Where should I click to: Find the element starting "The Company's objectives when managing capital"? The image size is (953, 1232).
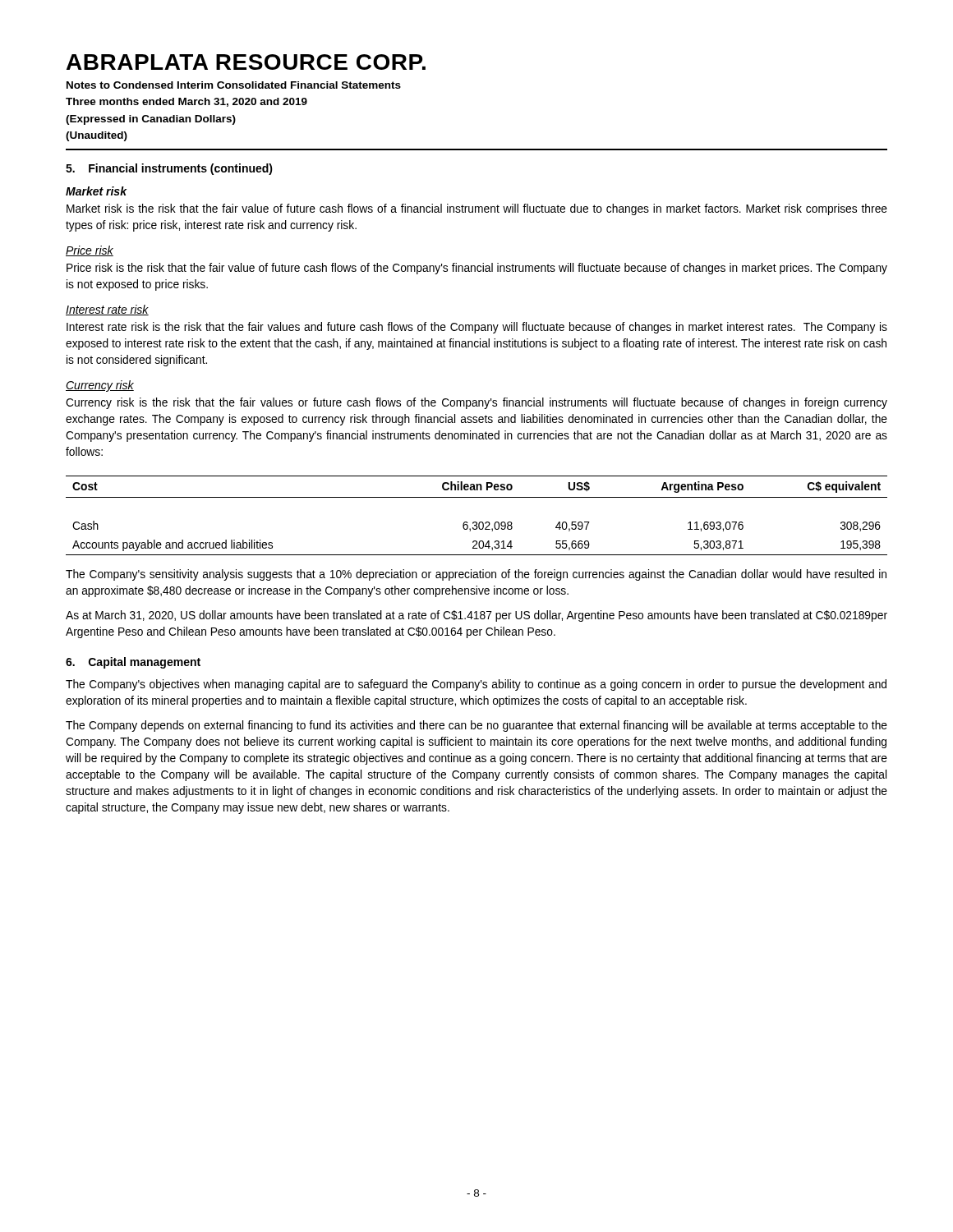pyautogui.click(x=476, y=693)
